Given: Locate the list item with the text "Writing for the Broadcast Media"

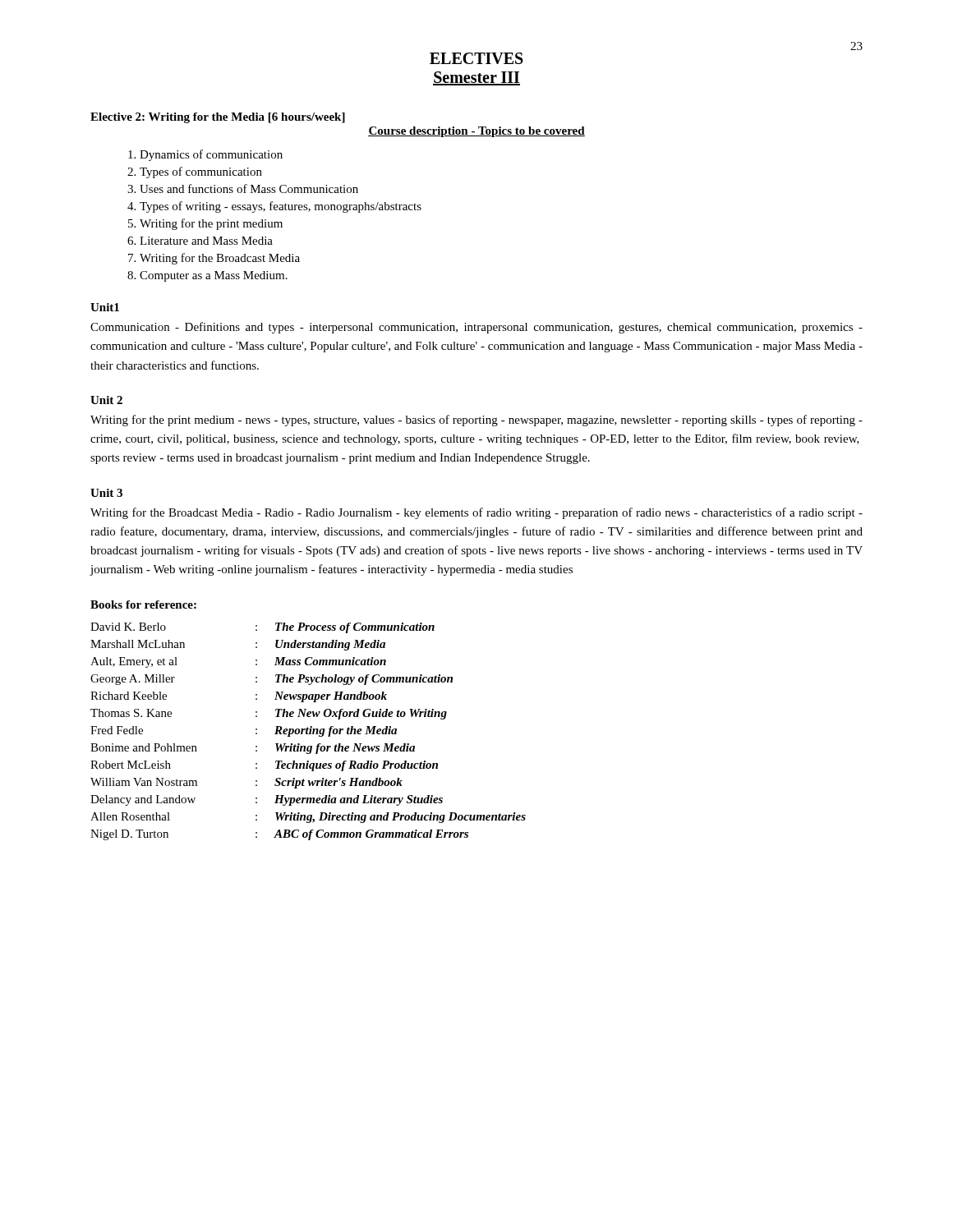Looking at the screenshot, I should point(220,258).
